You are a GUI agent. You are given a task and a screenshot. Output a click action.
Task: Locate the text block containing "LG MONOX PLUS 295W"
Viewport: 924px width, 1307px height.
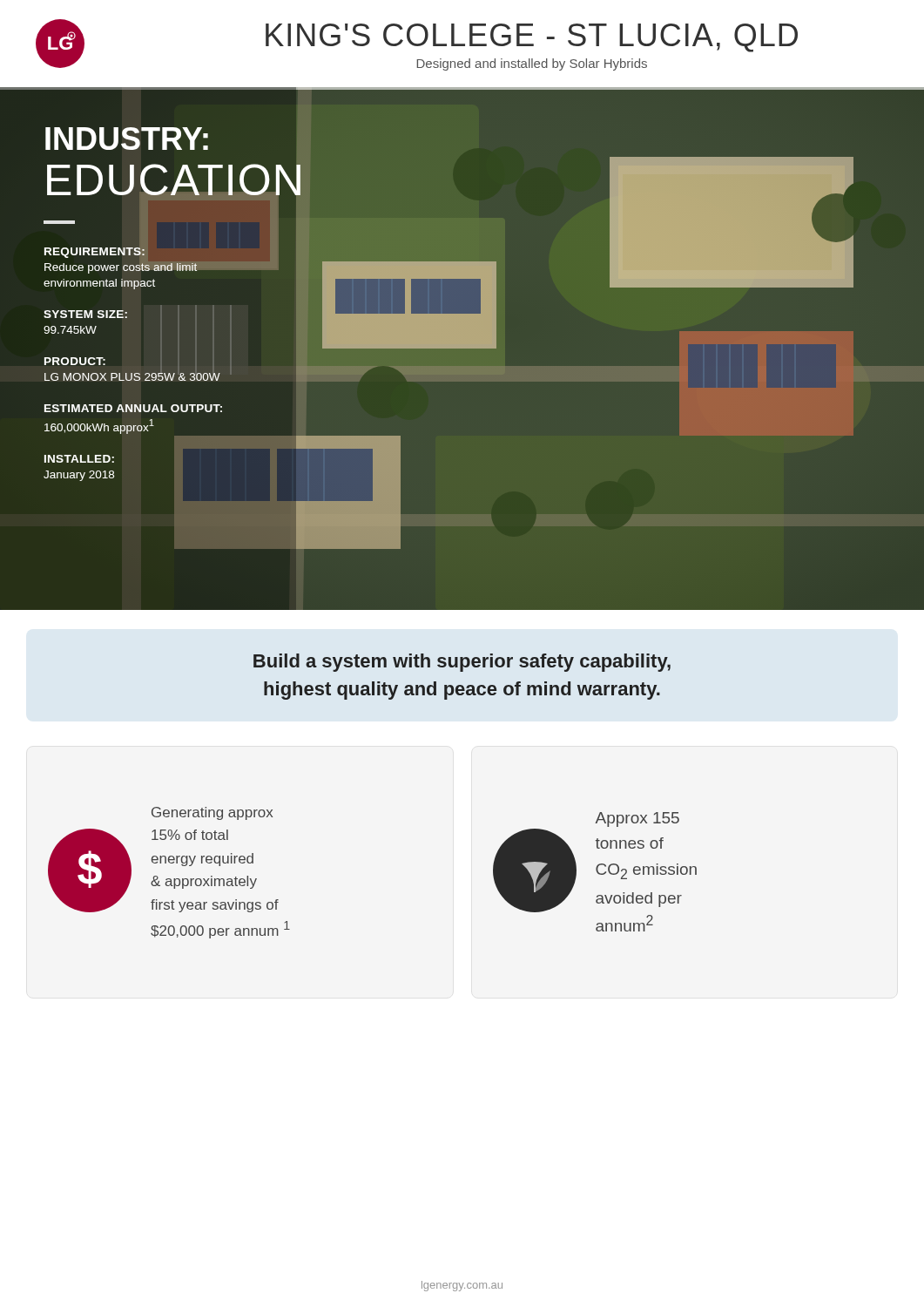[x=132, y=377]
